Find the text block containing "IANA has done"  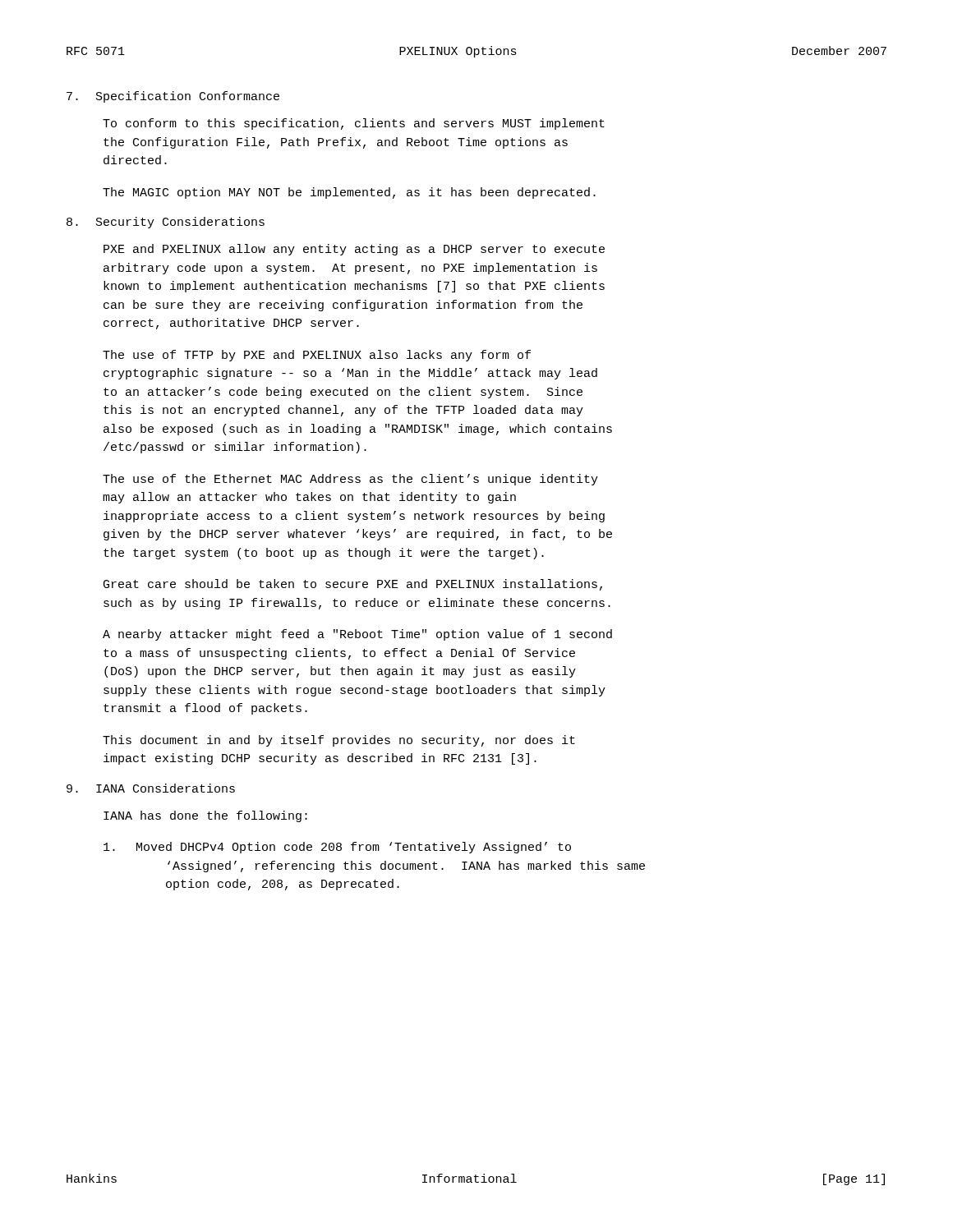pyautogui.click(x=206, y=816)
